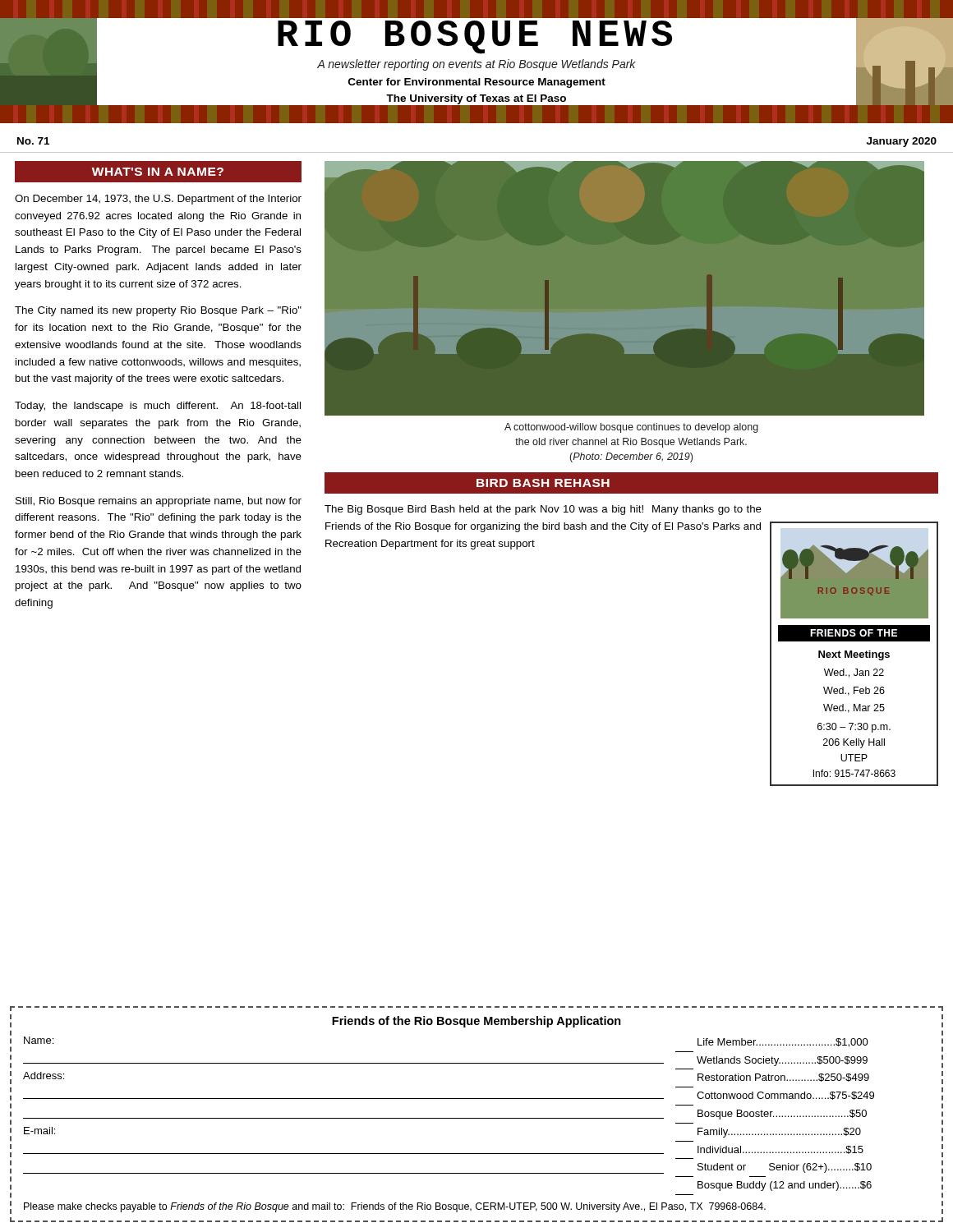This screenshot has width=953, height=1232.
Task: Locate the photo
Action: point(631,288)
